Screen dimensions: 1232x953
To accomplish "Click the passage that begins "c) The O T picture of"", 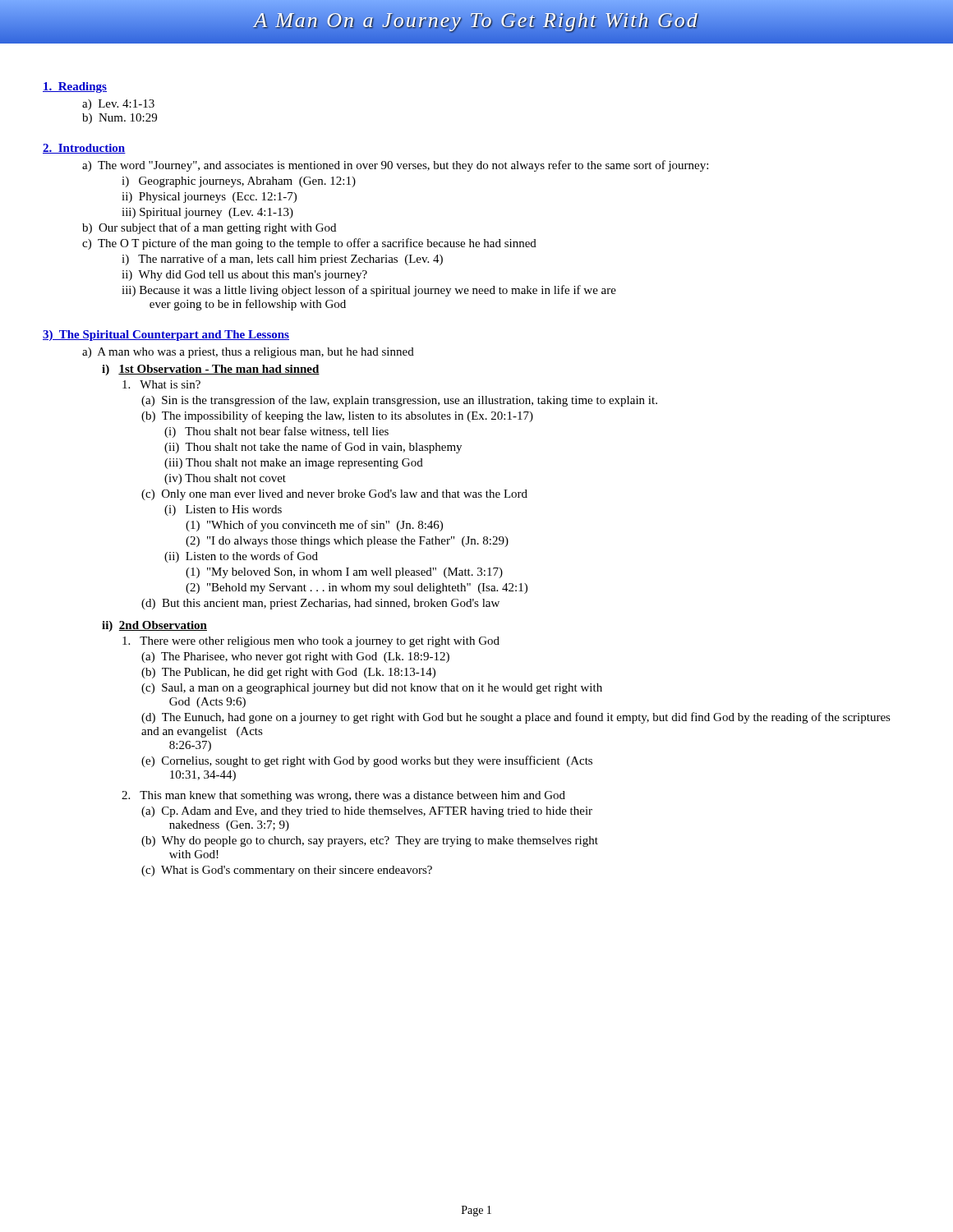I will [x=309, y=243].
